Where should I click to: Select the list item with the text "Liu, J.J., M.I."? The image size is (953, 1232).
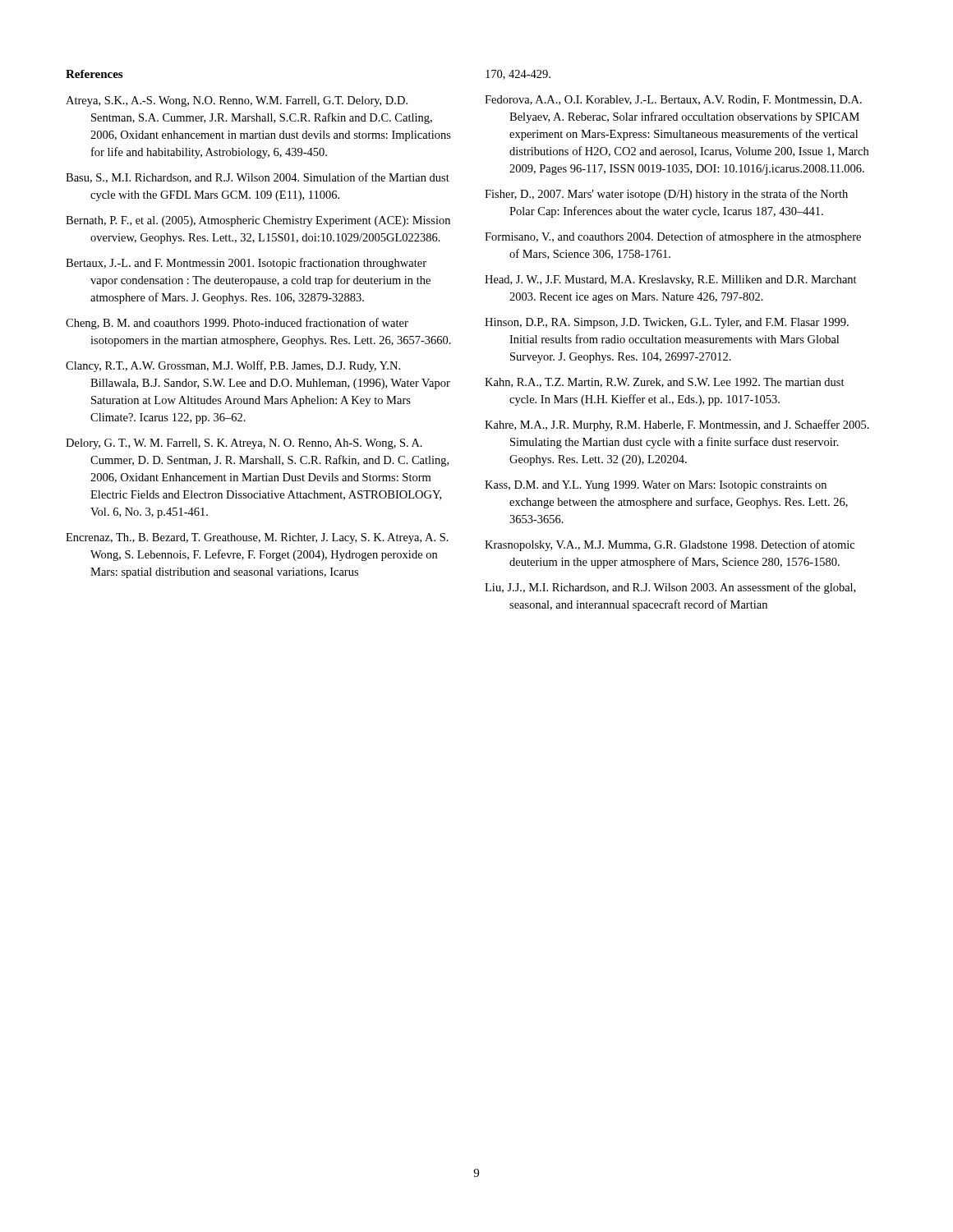[670, 596]
